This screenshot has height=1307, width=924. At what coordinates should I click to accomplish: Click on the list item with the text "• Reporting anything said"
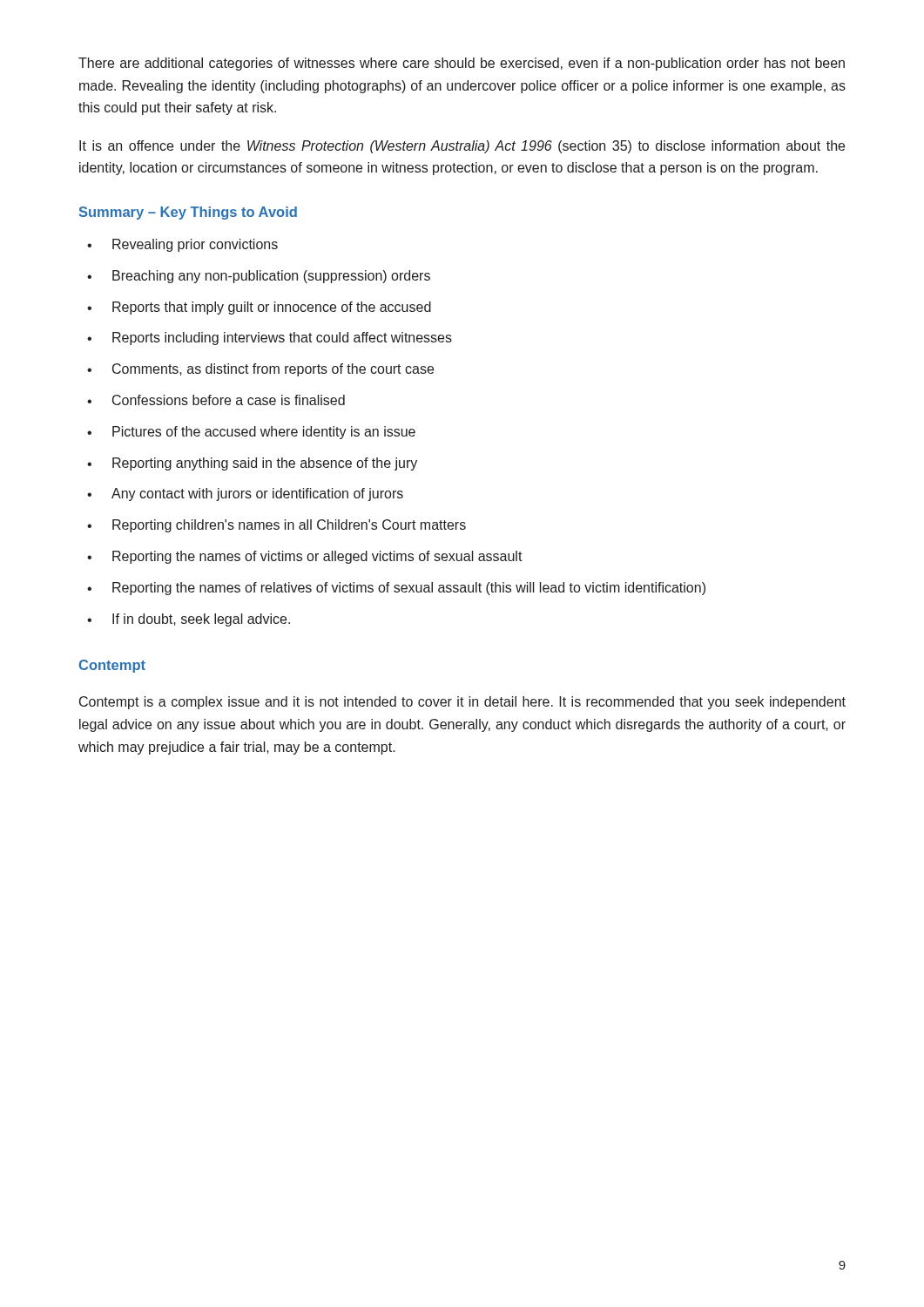click(252, 464)
